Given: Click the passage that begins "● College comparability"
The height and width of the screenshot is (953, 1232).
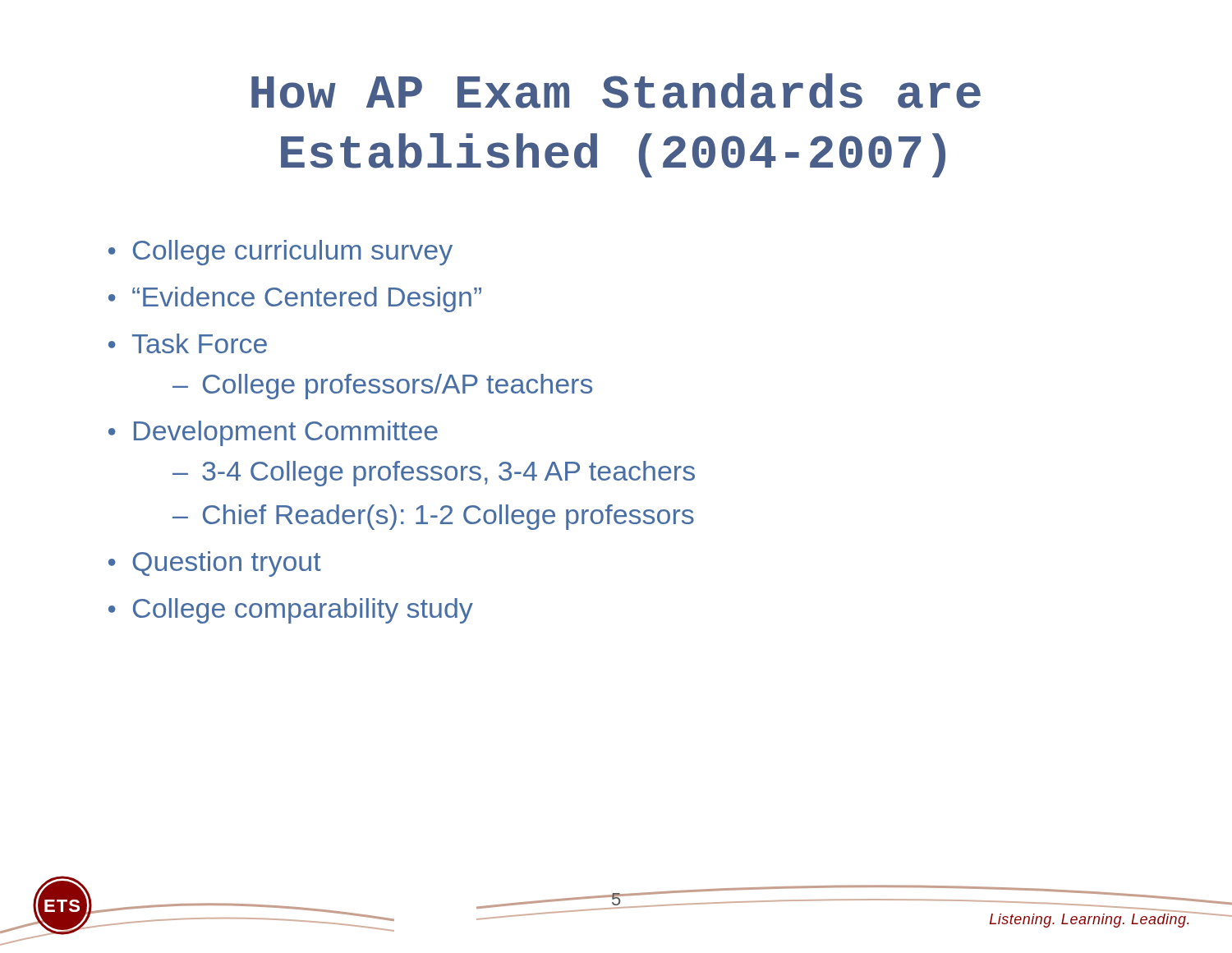Looking at the screenshot, I should 290,608.
